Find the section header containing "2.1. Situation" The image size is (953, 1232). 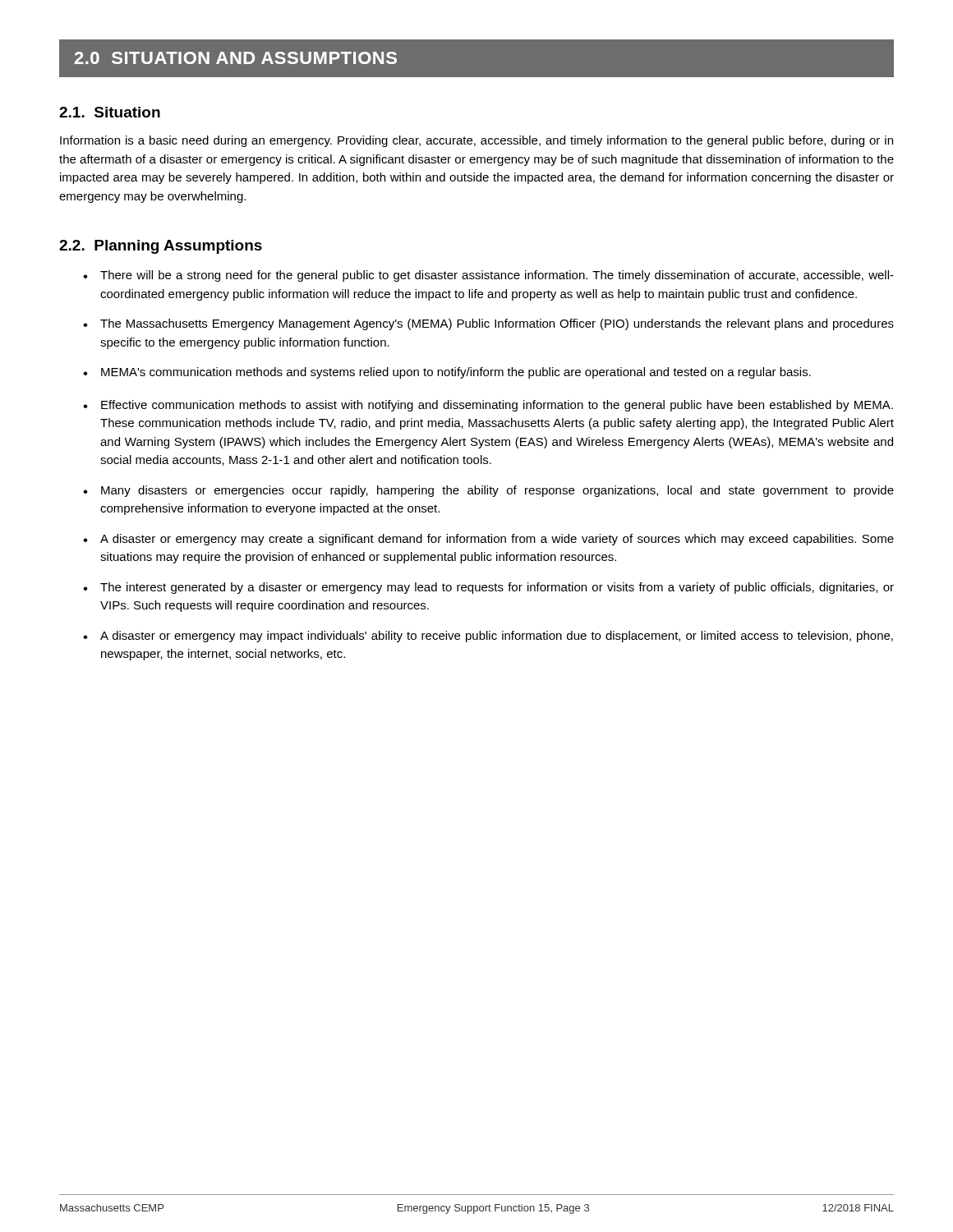(110, 112)
